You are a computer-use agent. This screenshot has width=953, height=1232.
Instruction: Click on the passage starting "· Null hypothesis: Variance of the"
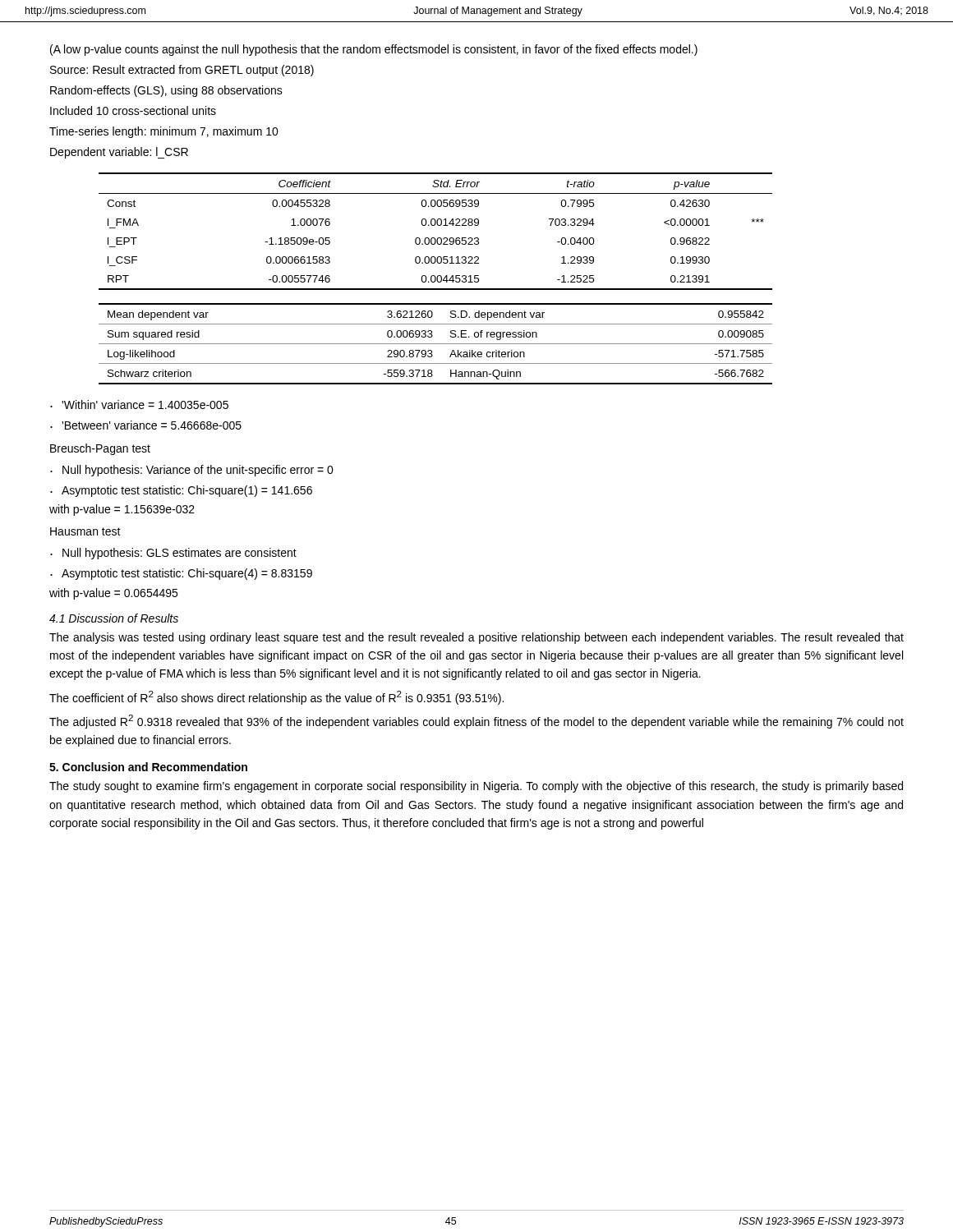[191, 471]
